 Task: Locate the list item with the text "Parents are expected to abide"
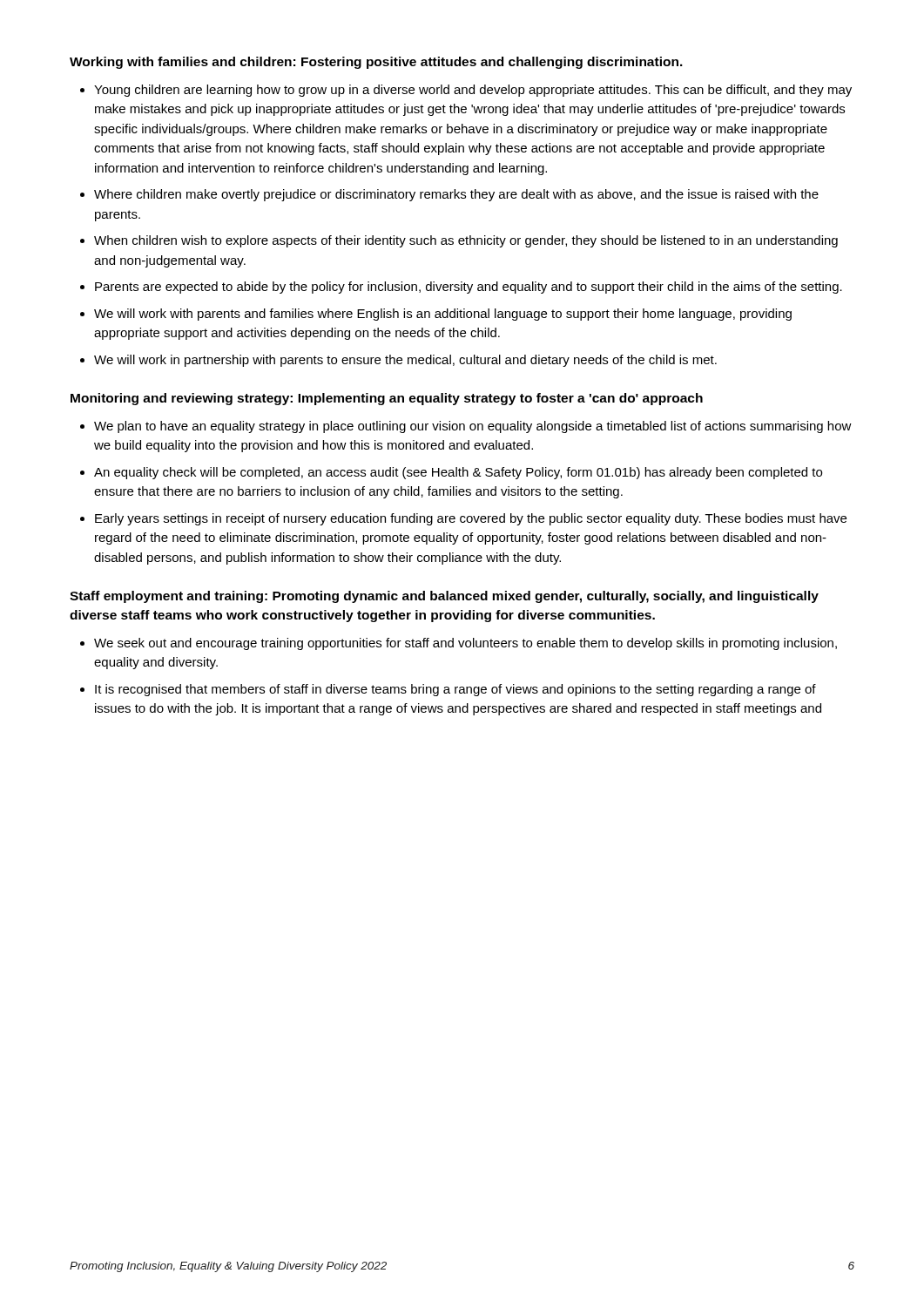click(468, 286)
